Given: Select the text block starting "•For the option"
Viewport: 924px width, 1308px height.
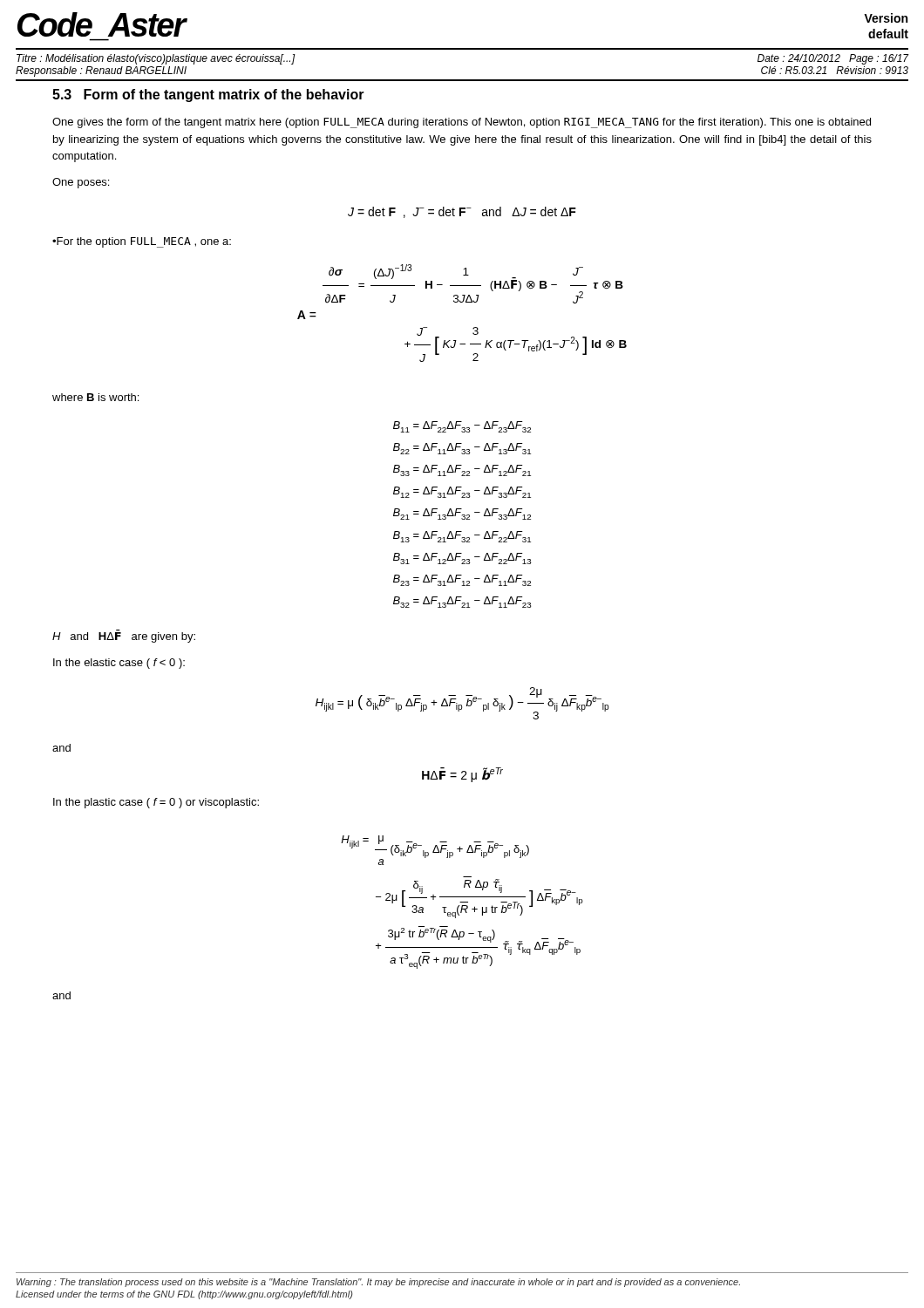Looking at the screenshot, I should [142, 241].
